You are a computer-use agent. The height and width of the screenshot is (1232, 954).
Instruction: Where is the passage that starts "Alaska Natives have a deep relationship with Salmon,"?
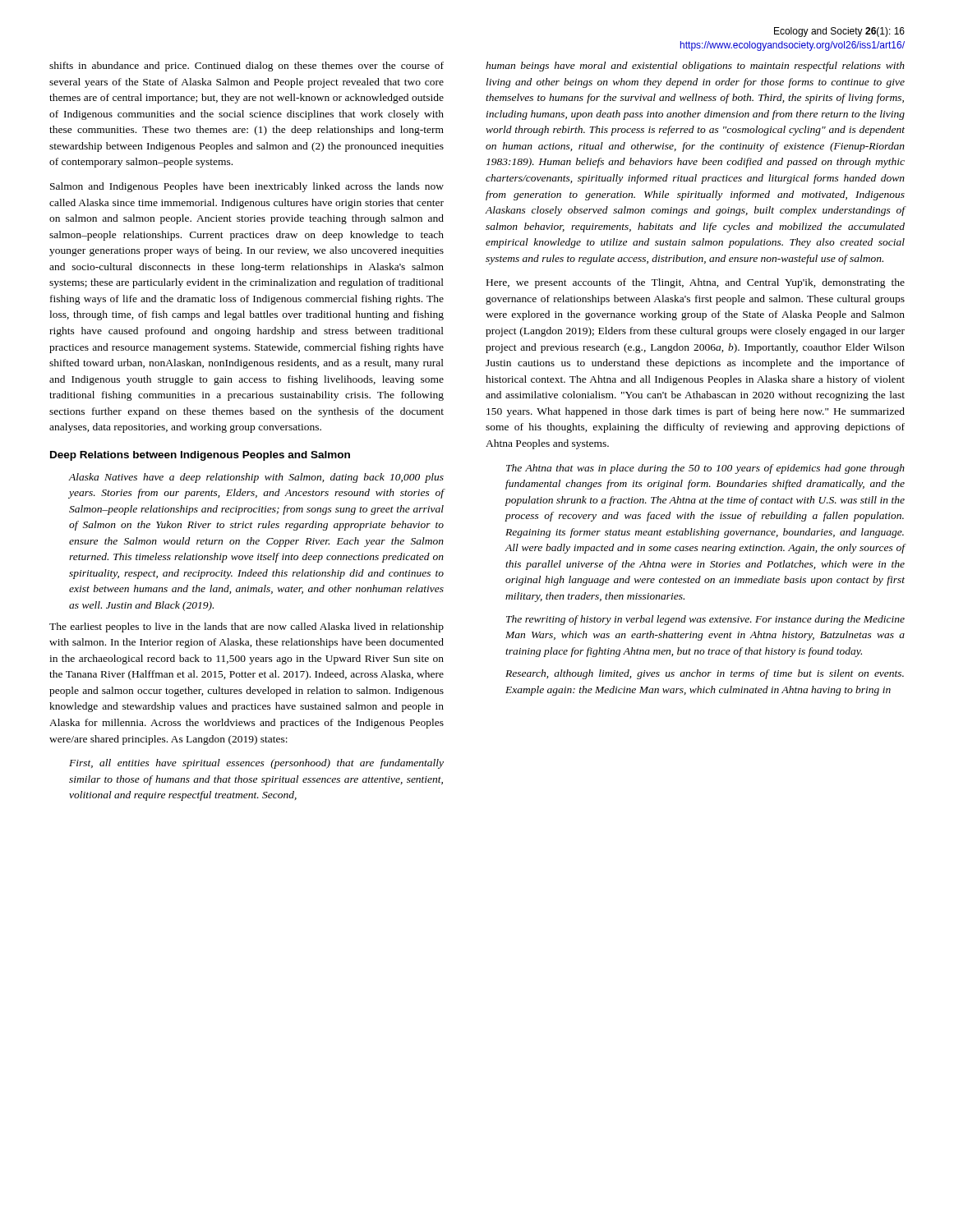[256, 541]
